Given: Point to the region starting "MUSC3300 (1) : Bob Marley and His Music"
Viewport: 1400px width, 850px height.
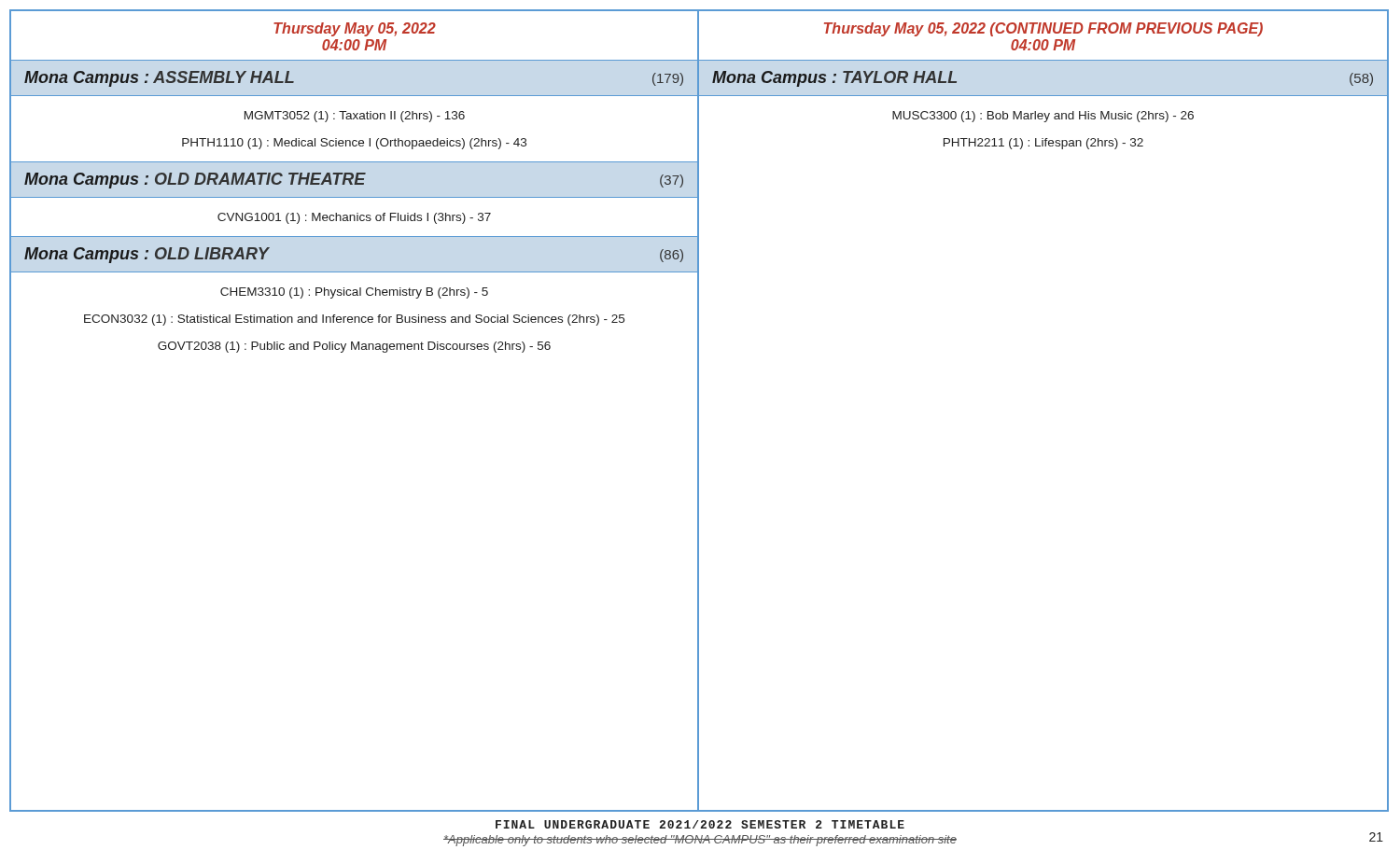Looking at the screenshot, I should click(1043, 115).
